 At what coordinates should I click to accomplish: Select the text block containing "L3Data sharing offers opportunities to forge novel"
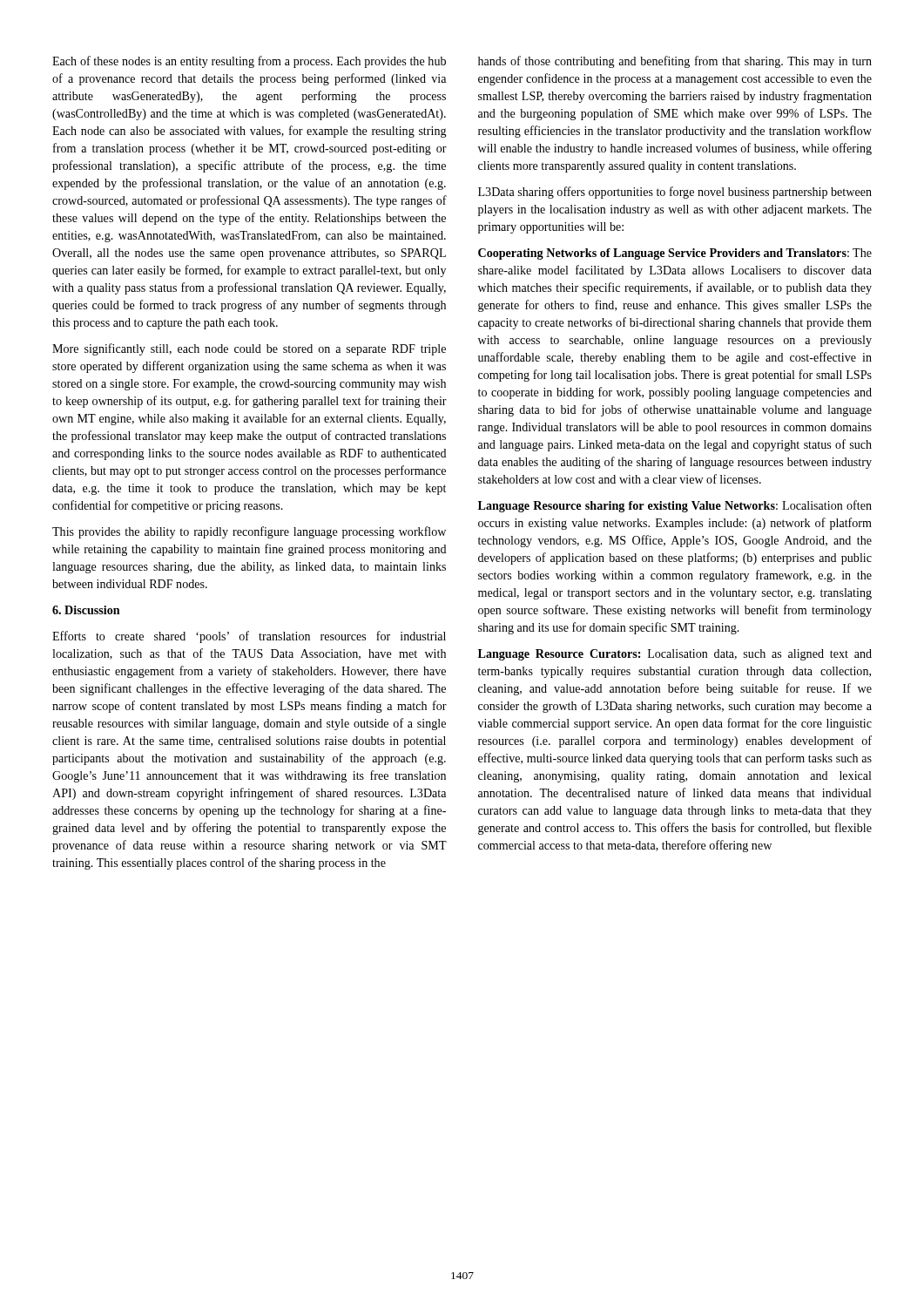tap(675, 209)
